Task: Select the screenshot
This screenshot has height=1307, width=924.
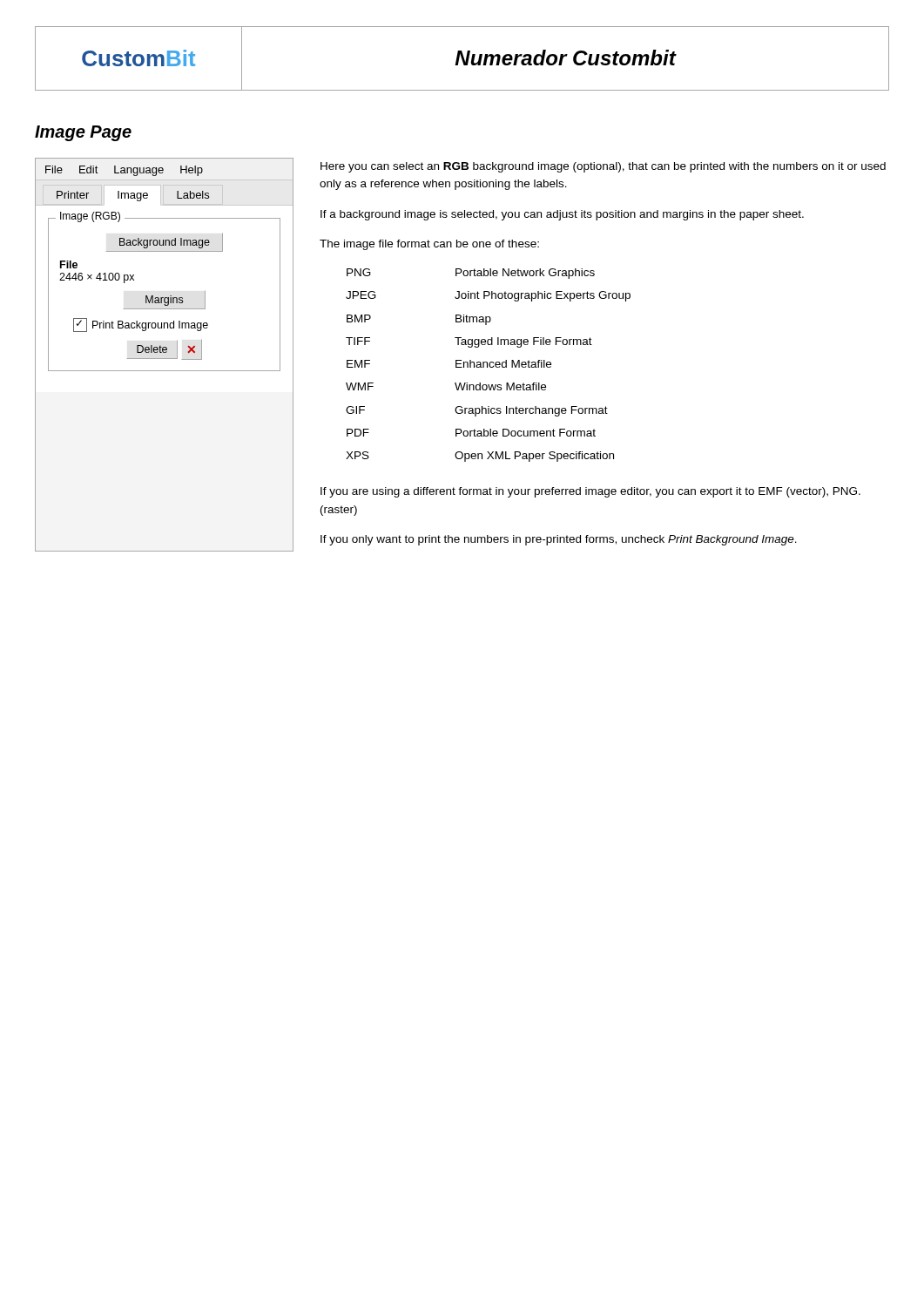Action: tap(164, 355)
